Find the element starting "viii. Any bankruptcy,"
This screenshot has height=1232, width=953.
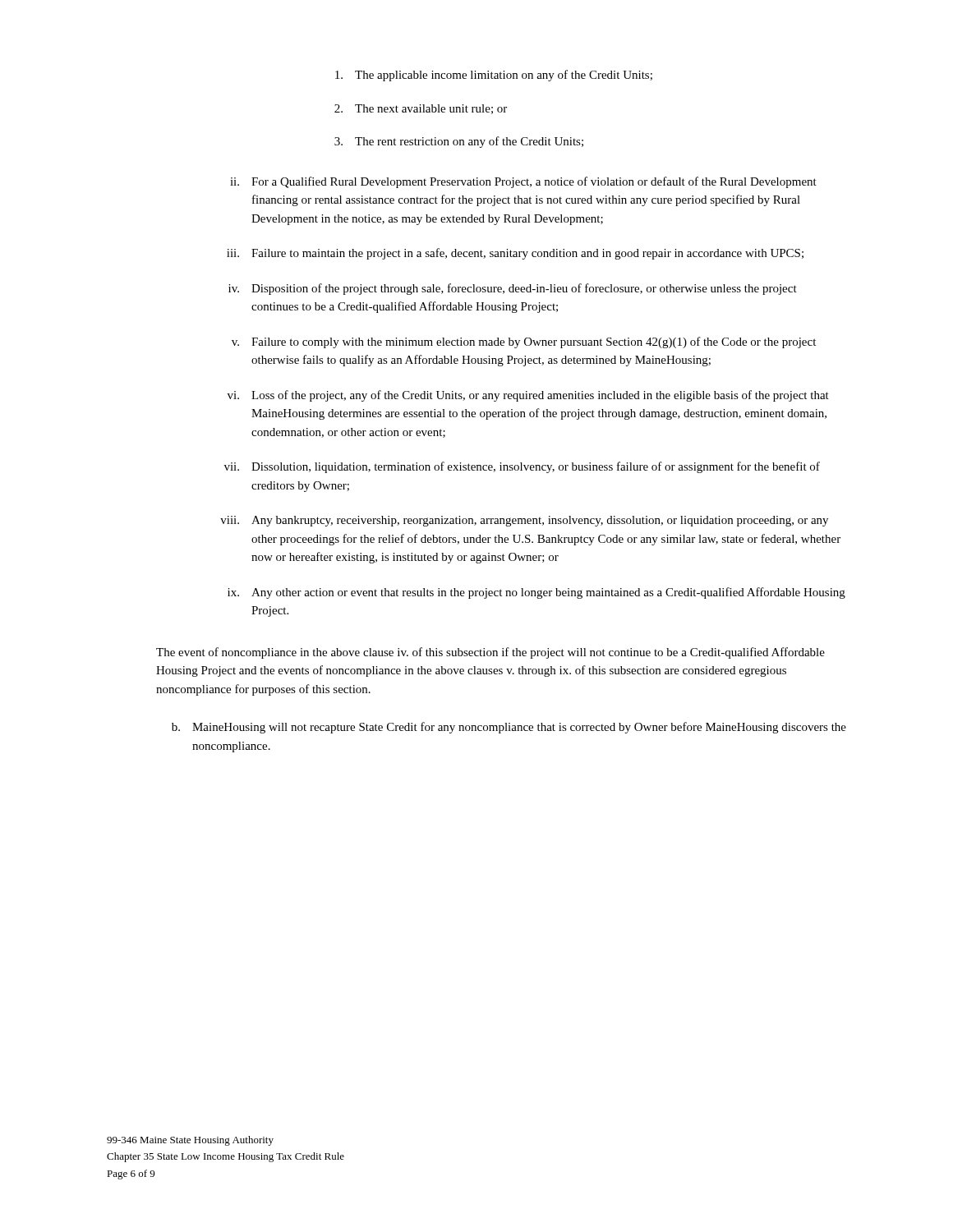tap(526, 539)
